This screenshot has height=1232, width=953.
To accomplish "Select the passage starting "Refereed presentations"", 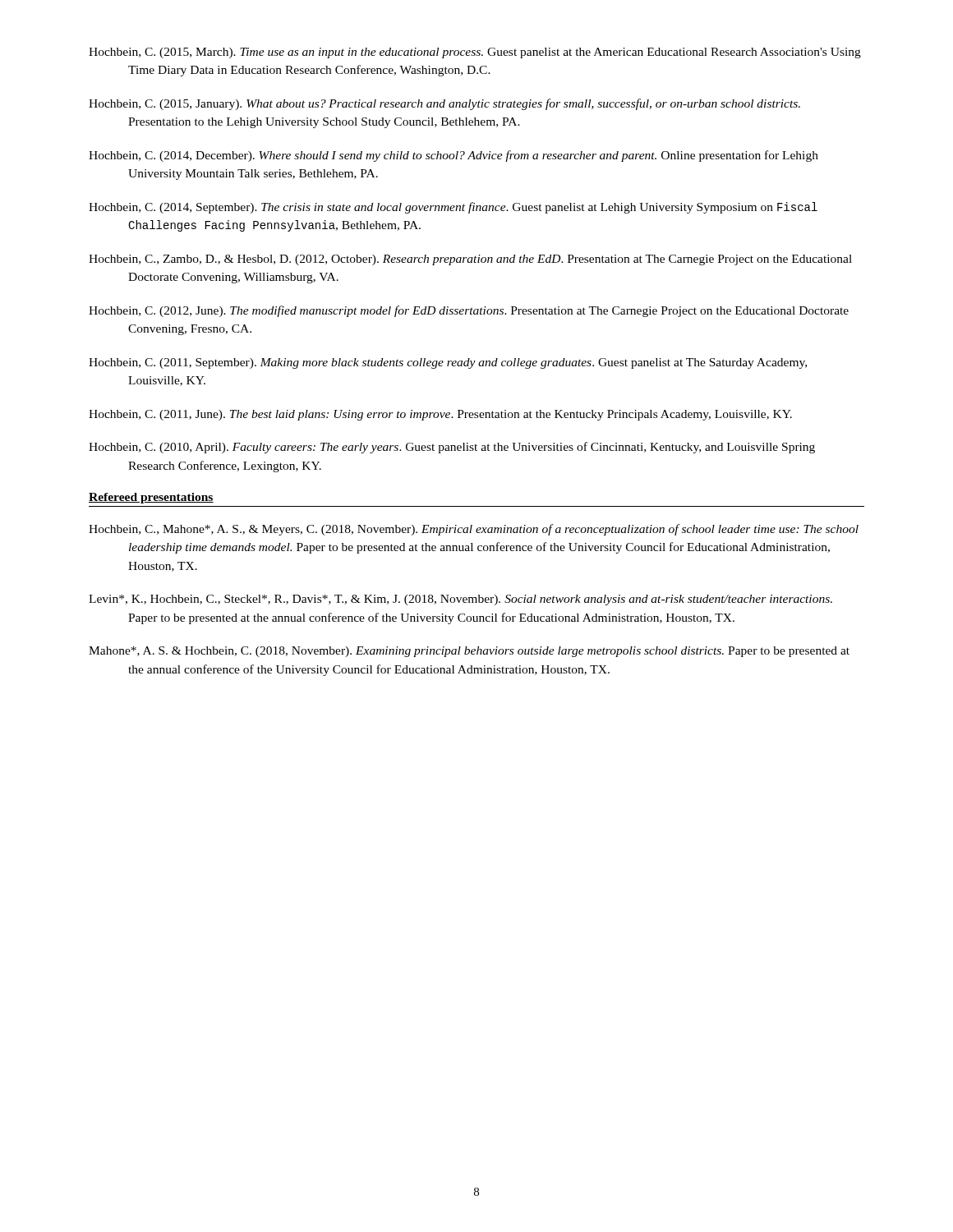I will 151,496.
